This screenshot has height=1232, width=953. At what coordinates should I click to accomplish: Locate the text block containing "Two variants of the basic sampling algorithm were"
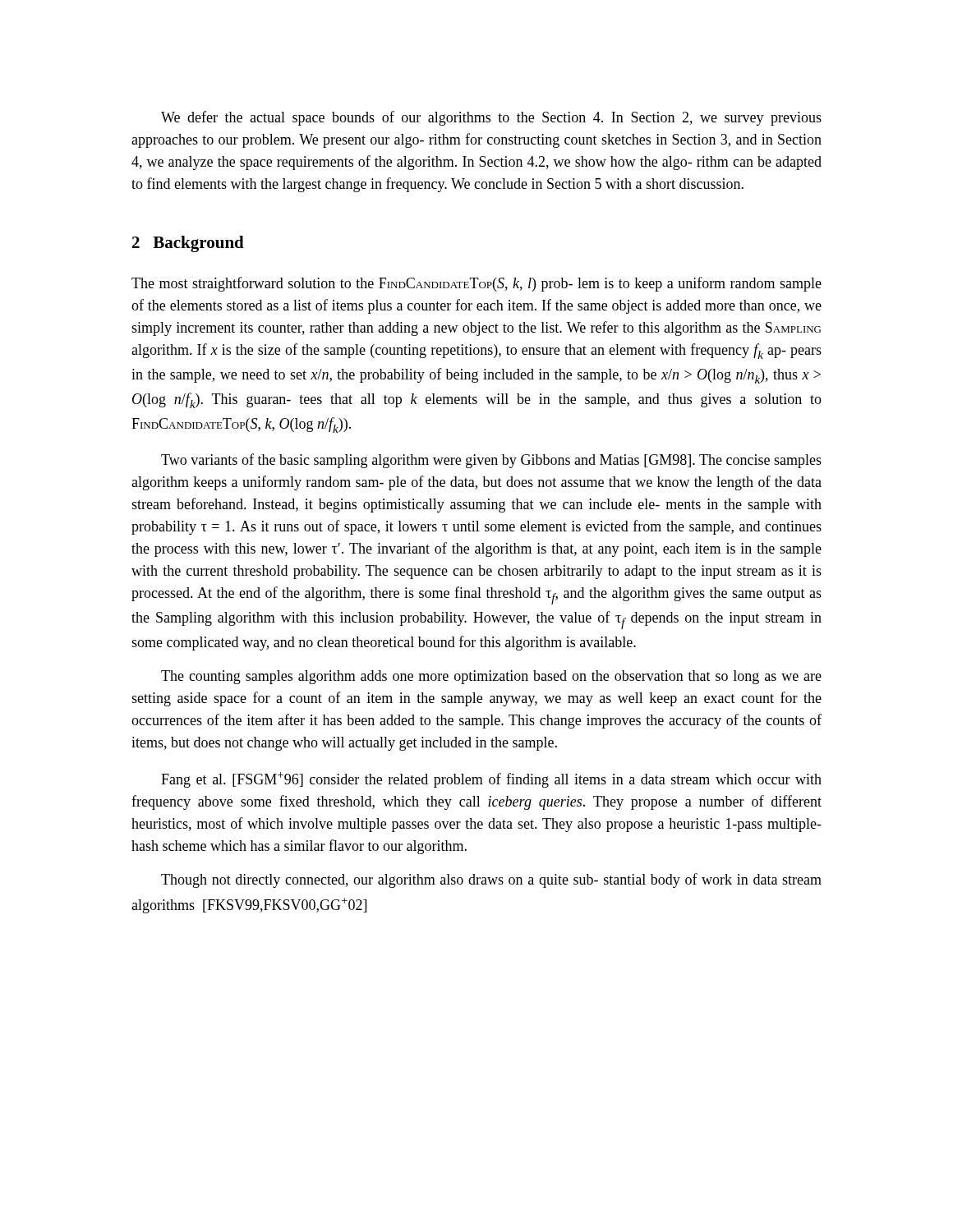476,552
